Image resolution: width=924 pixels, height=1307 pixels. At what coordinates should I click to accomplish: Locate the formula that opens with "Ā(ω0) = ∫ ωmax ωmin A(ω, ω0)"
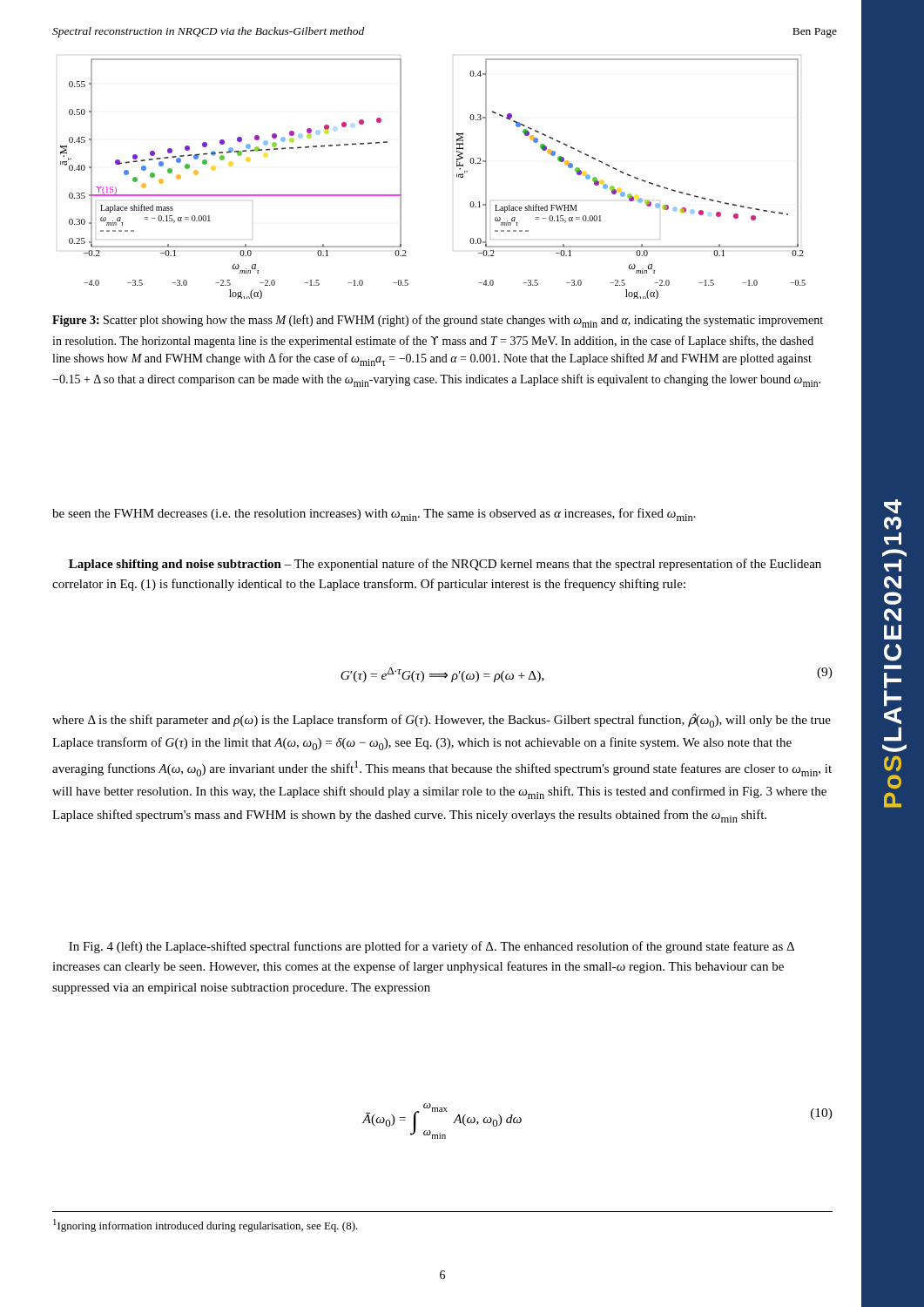[x=442, y=1120]
